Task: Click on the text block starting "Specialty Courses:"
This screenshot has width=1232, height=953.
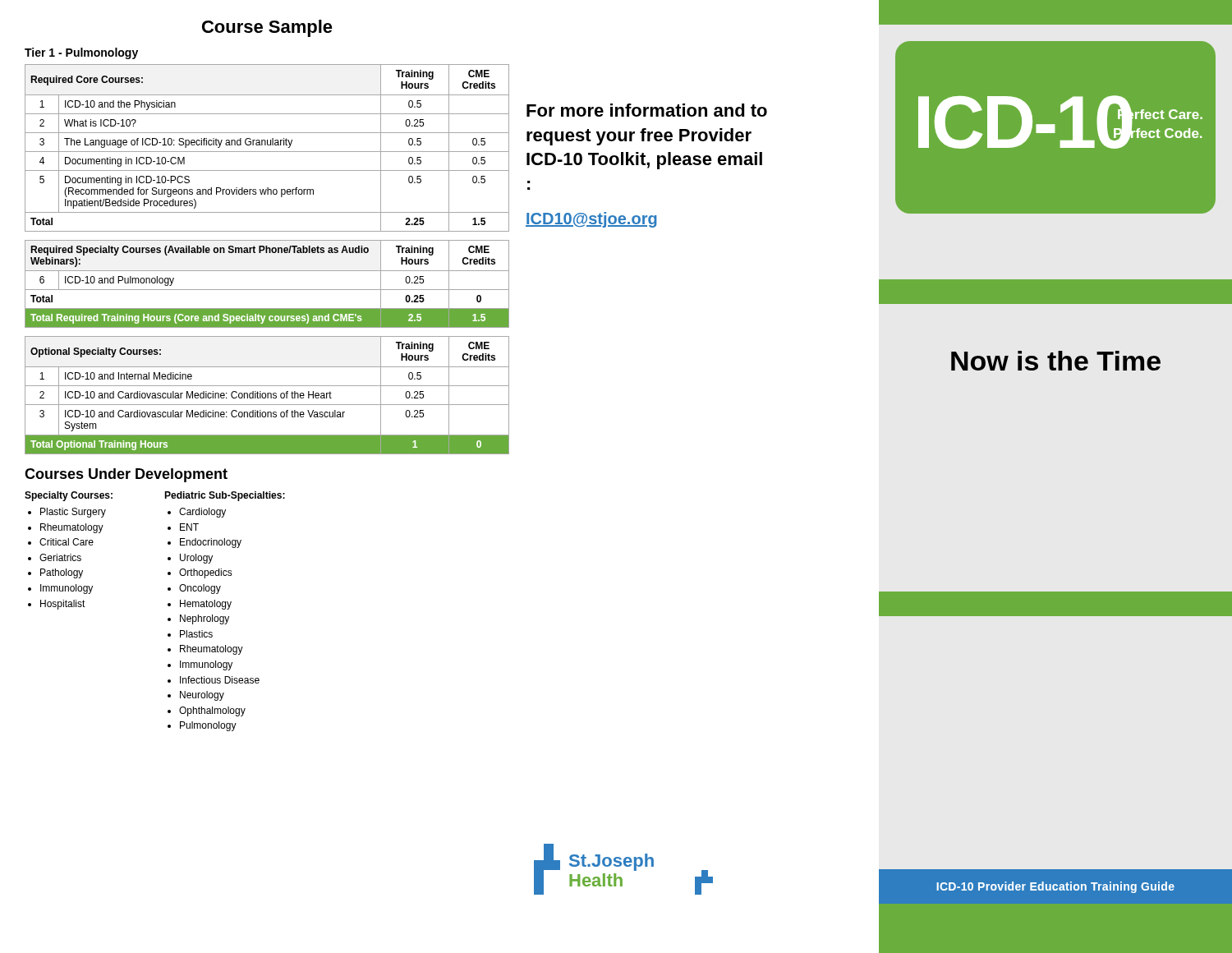Action: tap(69, 495)
